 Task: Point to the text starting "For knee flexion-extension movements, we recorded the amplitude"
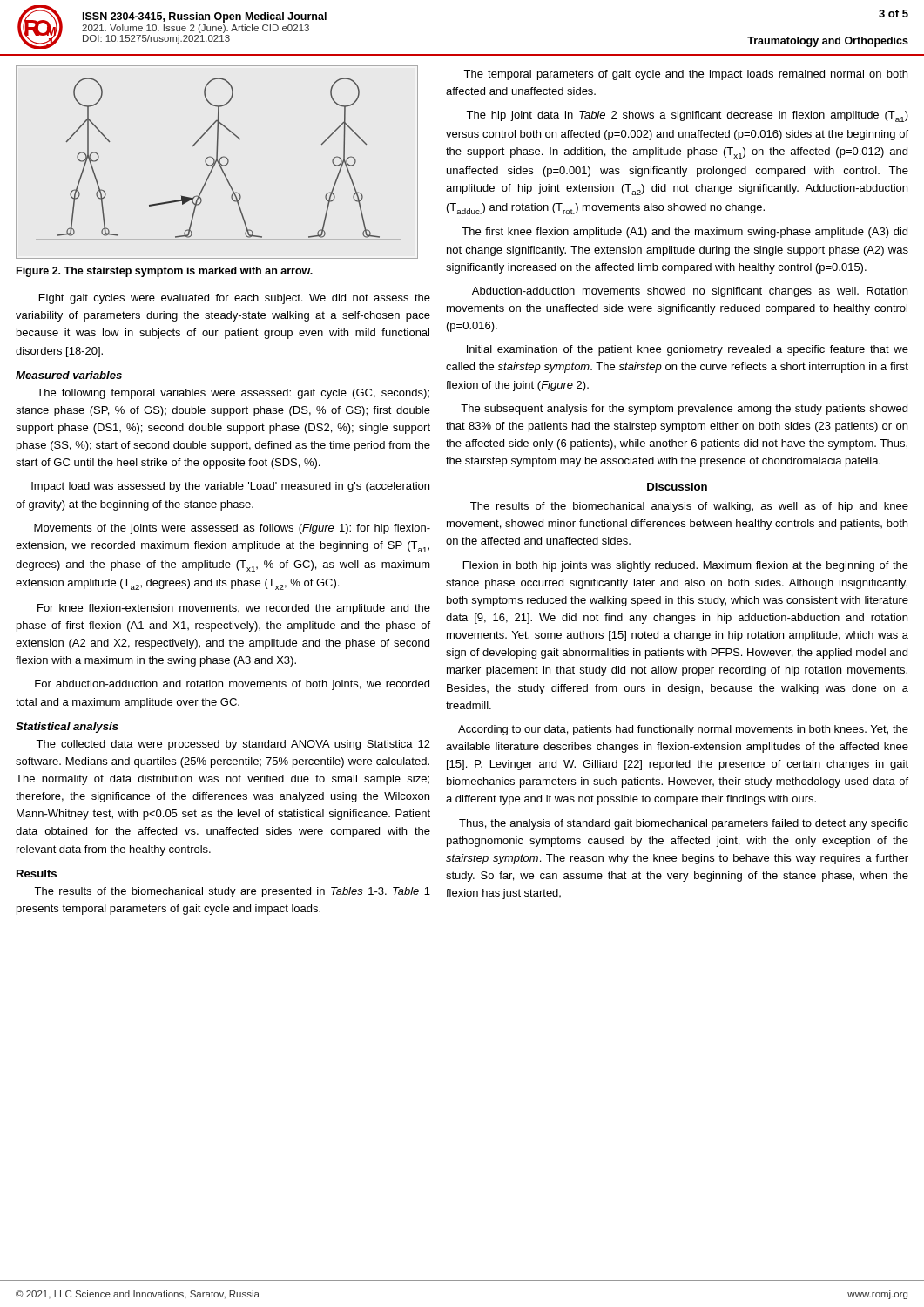pos(223,634)
